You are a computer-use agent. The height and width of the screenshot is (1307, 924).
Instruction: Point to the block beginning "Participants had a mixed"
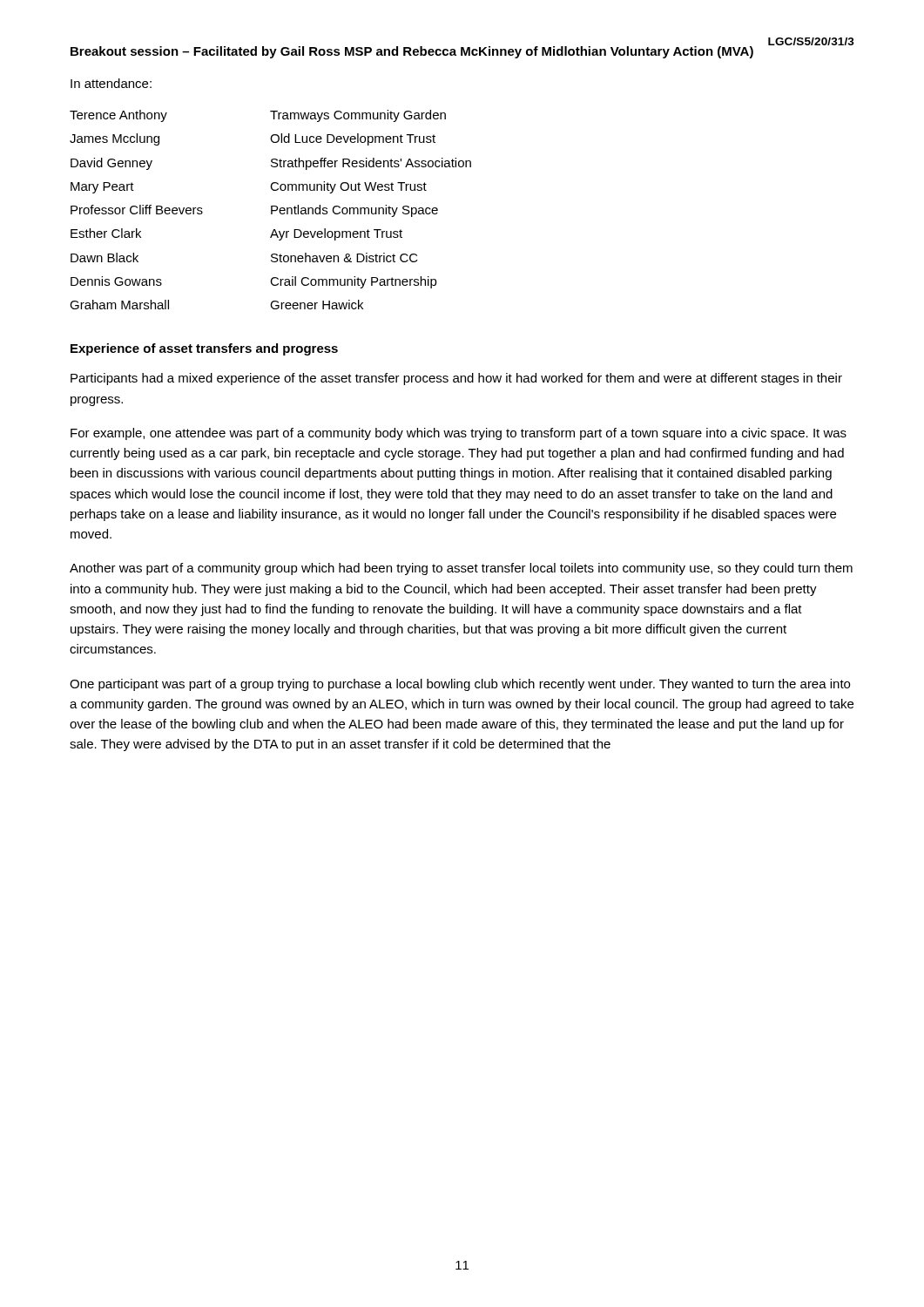456,388
